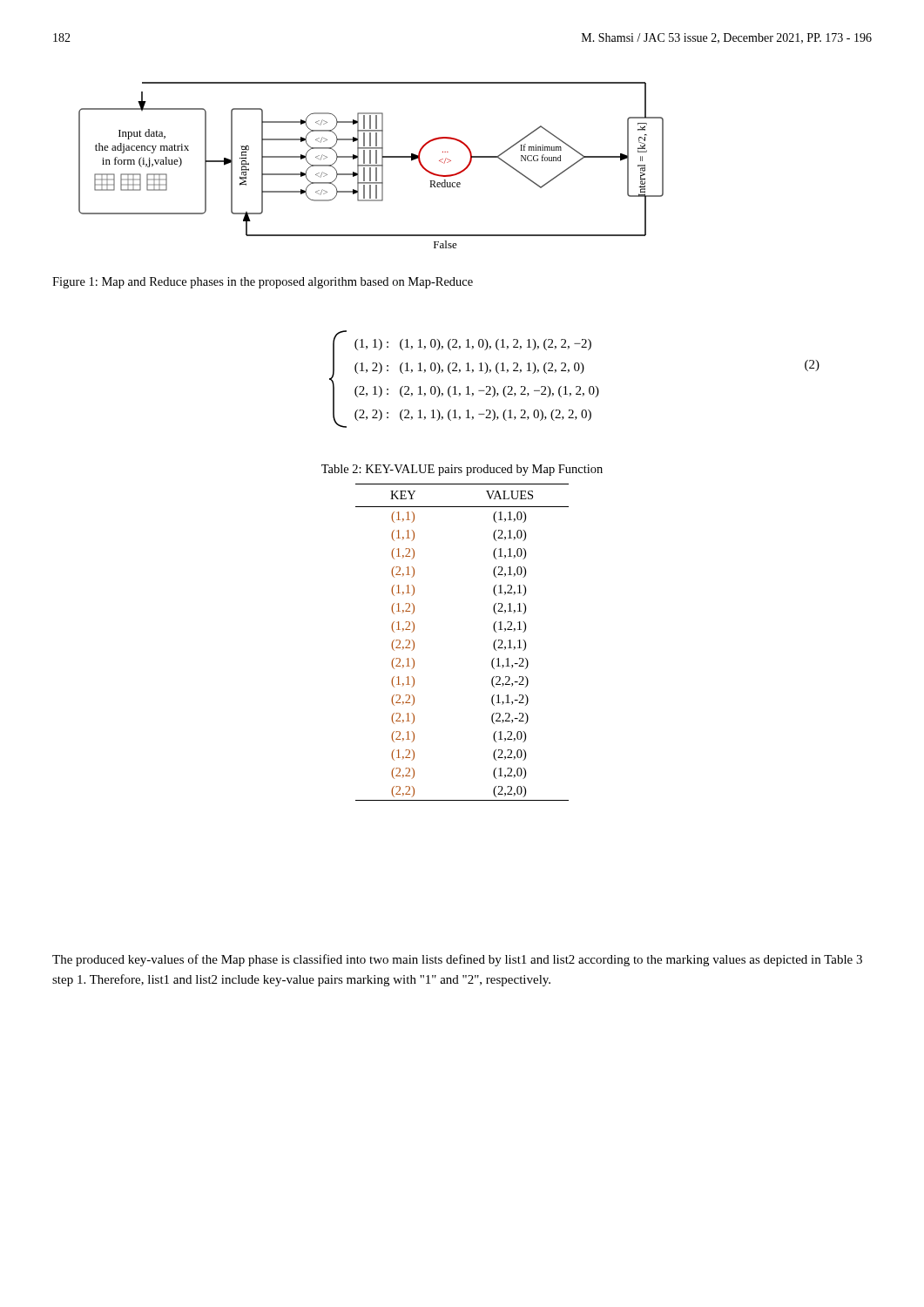Locate the table with the text "(2,2)"

pos(462,642)
